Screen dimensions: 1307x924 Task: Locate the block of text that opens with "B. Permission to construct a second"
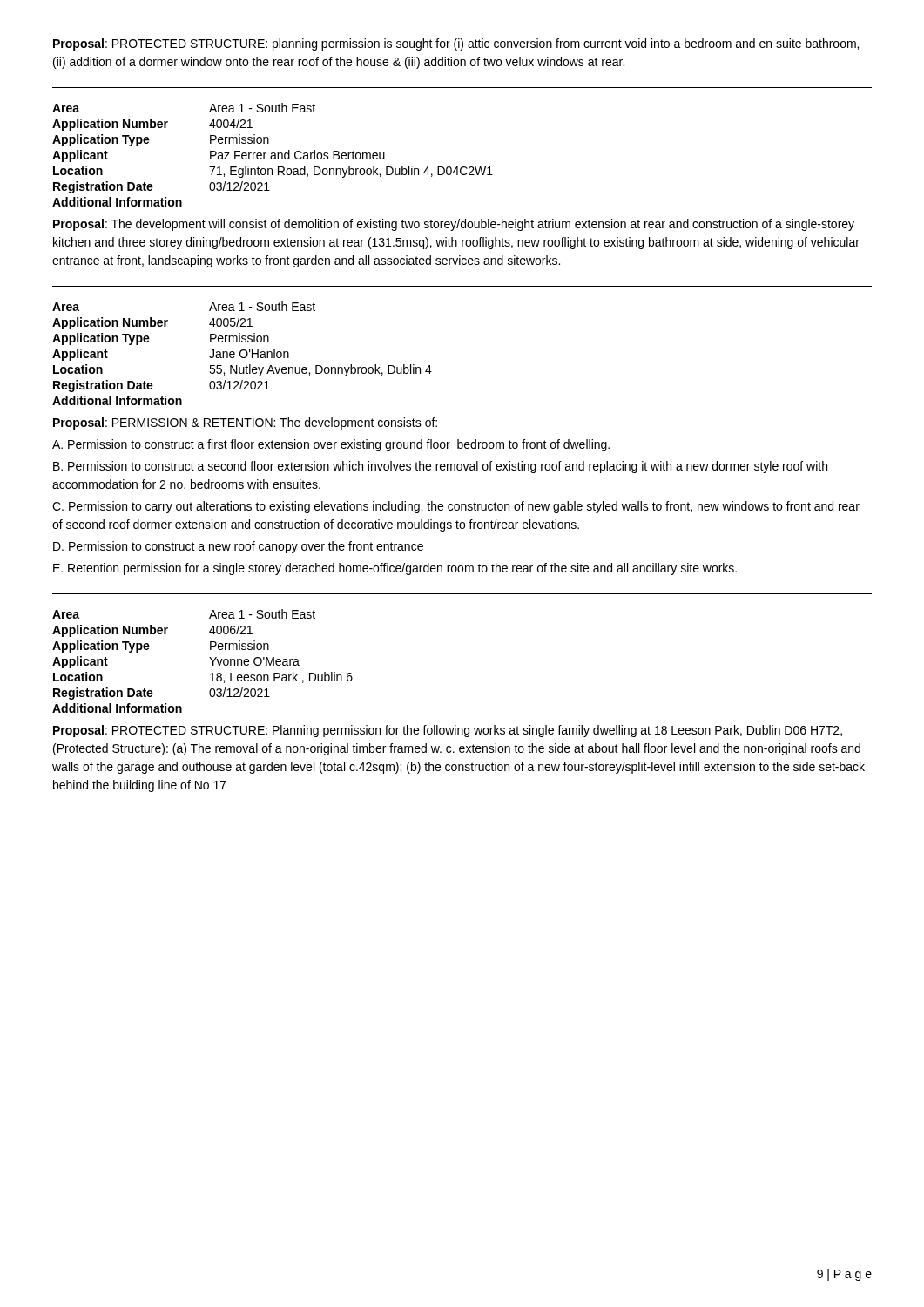point(440,475)
